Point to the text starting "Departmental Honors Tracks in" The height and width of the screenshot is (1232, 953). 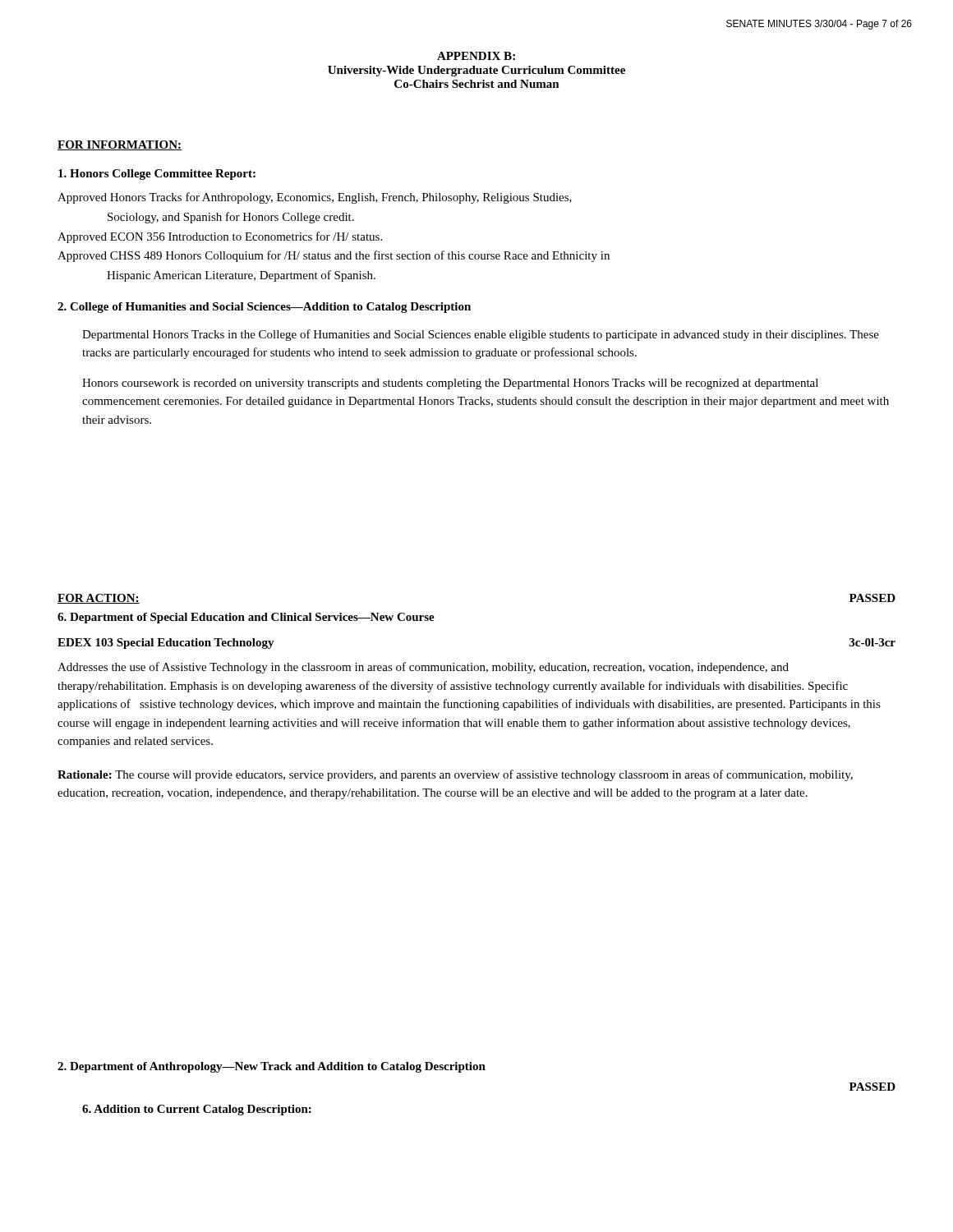point(481,343)
